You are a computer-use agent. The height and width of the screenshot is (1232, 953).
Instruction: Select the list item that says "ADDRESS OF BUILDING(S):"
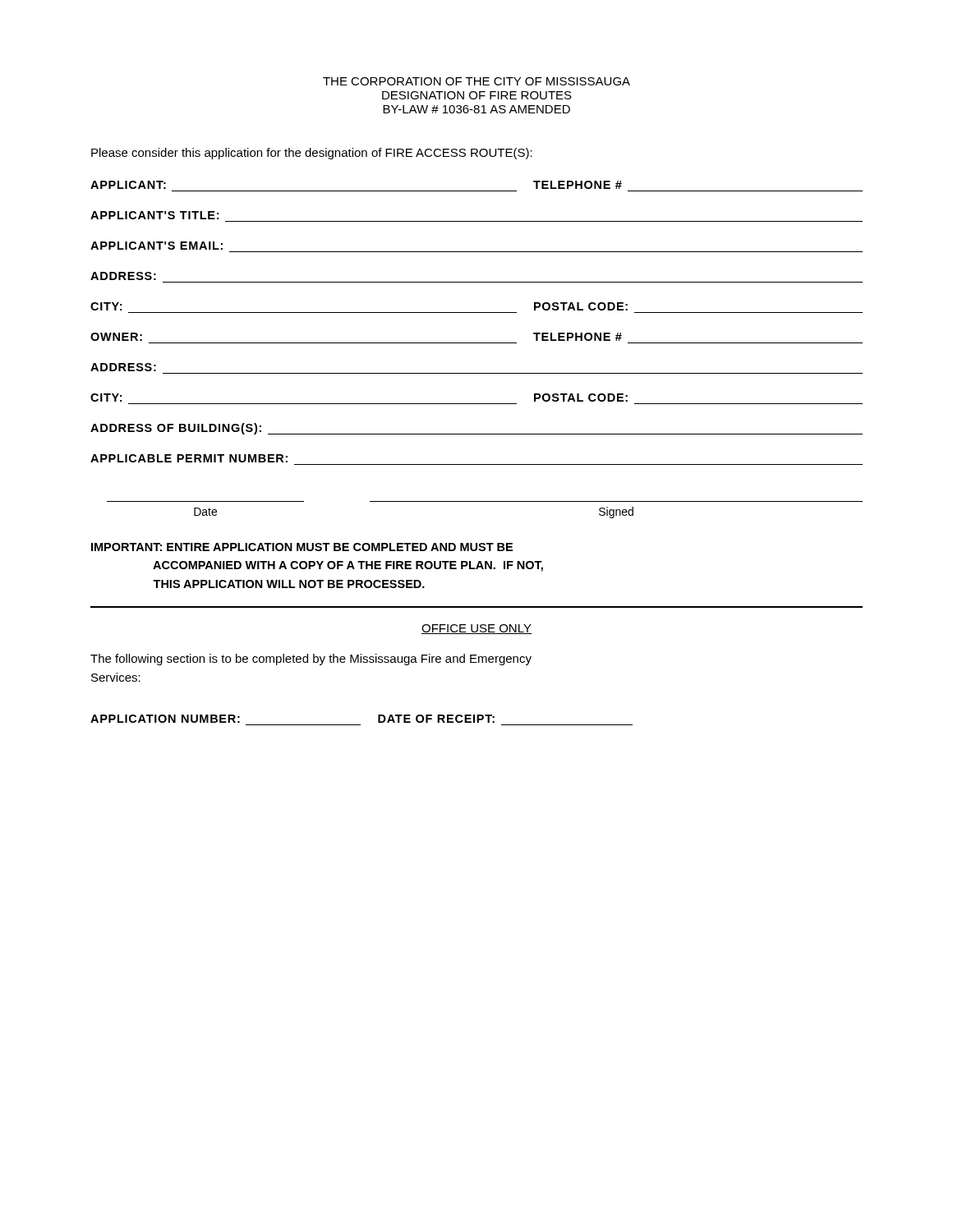(476, 427)
